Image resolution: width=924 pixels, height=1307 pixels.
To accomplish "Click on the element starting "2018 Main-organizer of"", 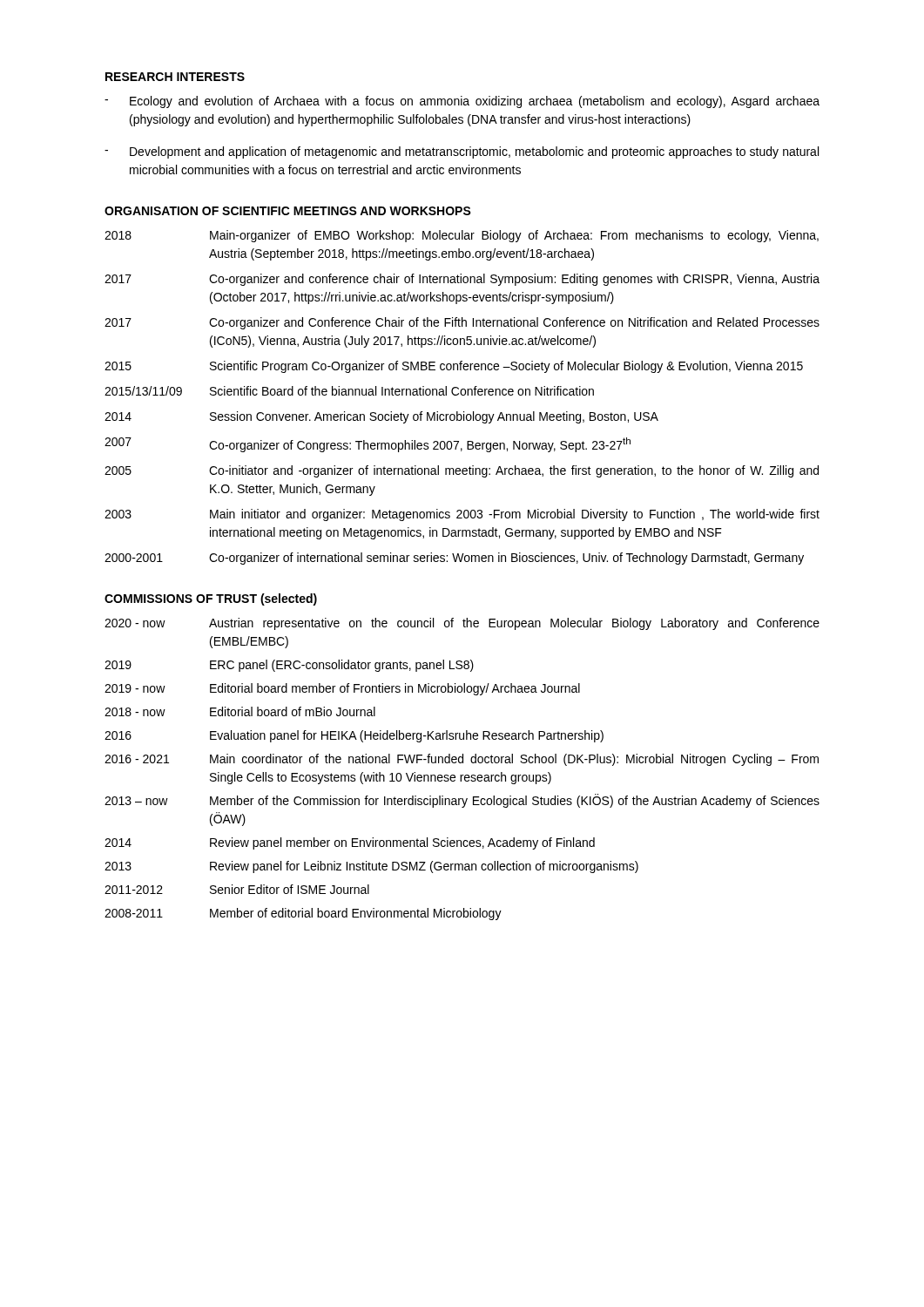I will (x=462, y=245).
